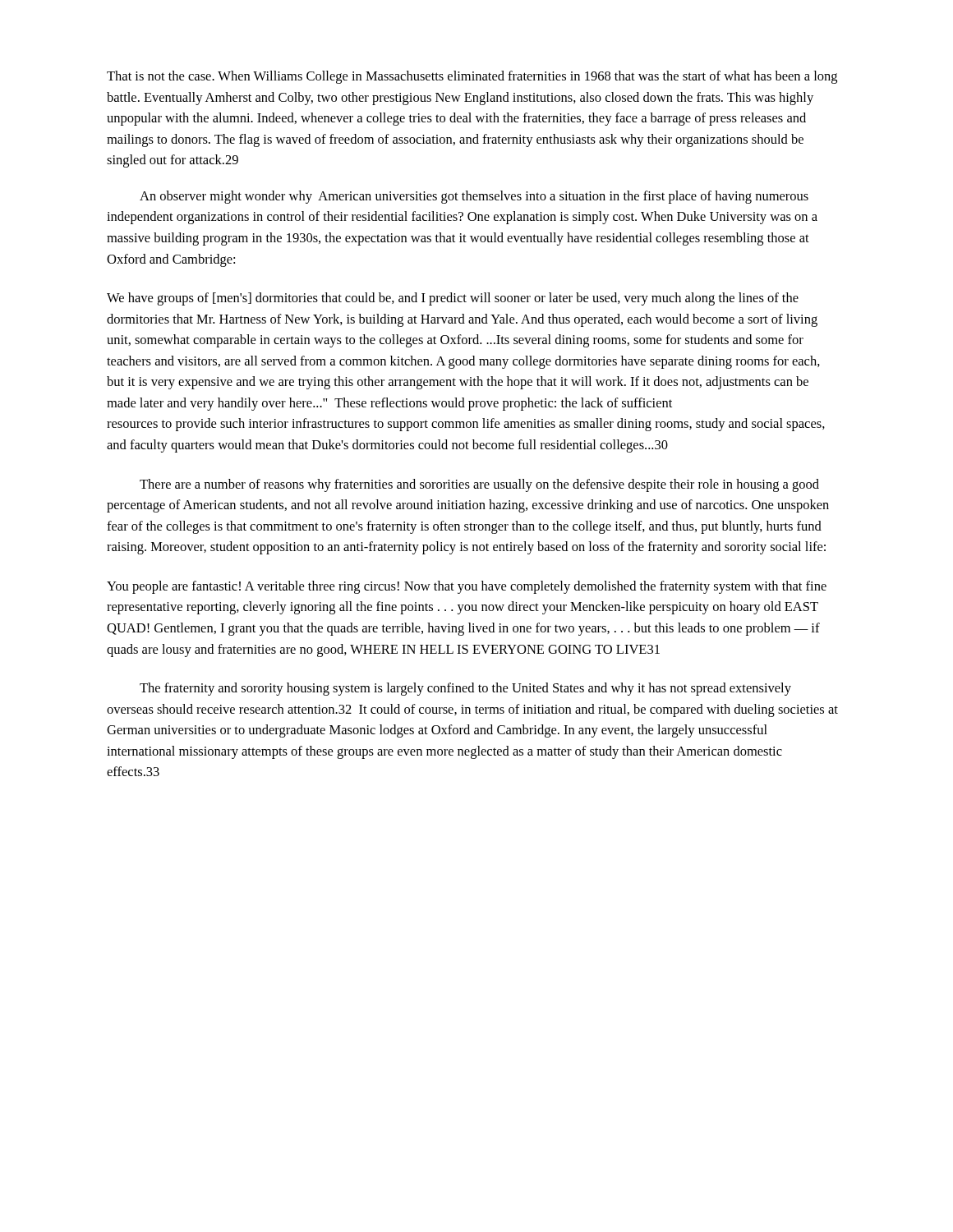Screen dimensions: 1232x953
Task: Click on the block starting "There are a number of reasons"
Action: click(468, 515)
